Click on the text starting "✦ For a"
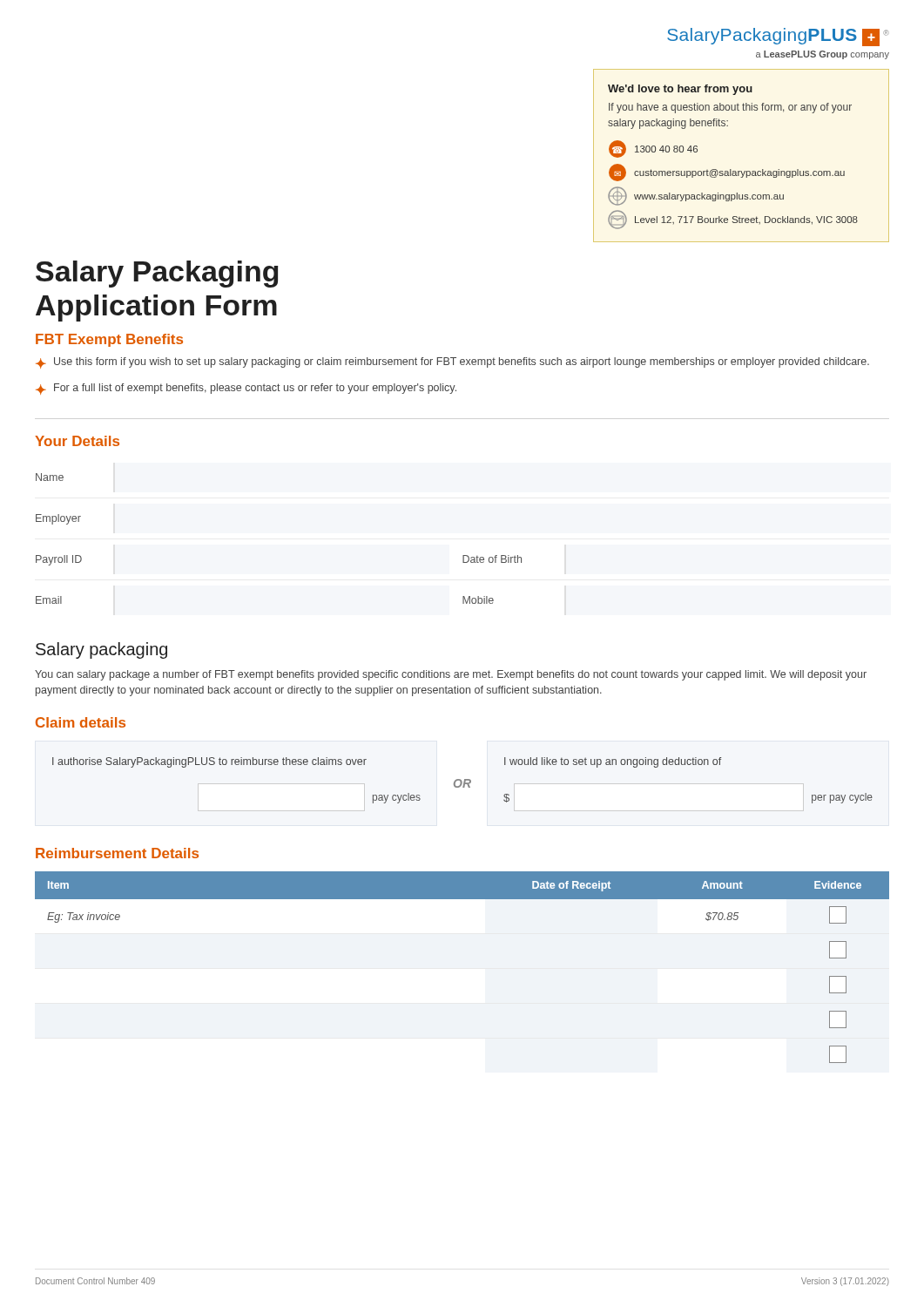924x1307 pixels. coord(246,390)
